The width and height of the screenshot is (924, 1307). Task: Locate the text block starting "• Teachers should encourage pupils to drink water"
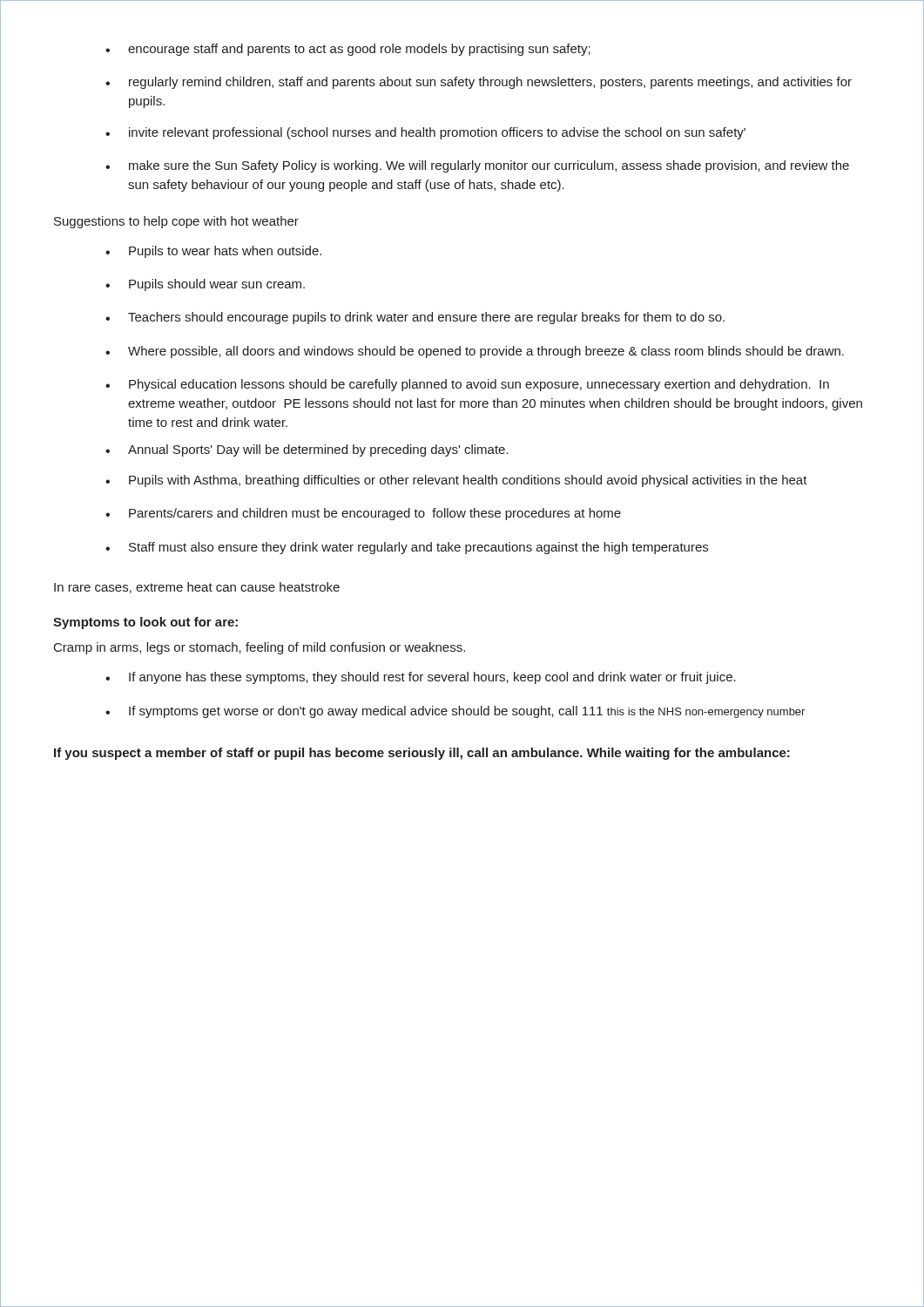488,318
